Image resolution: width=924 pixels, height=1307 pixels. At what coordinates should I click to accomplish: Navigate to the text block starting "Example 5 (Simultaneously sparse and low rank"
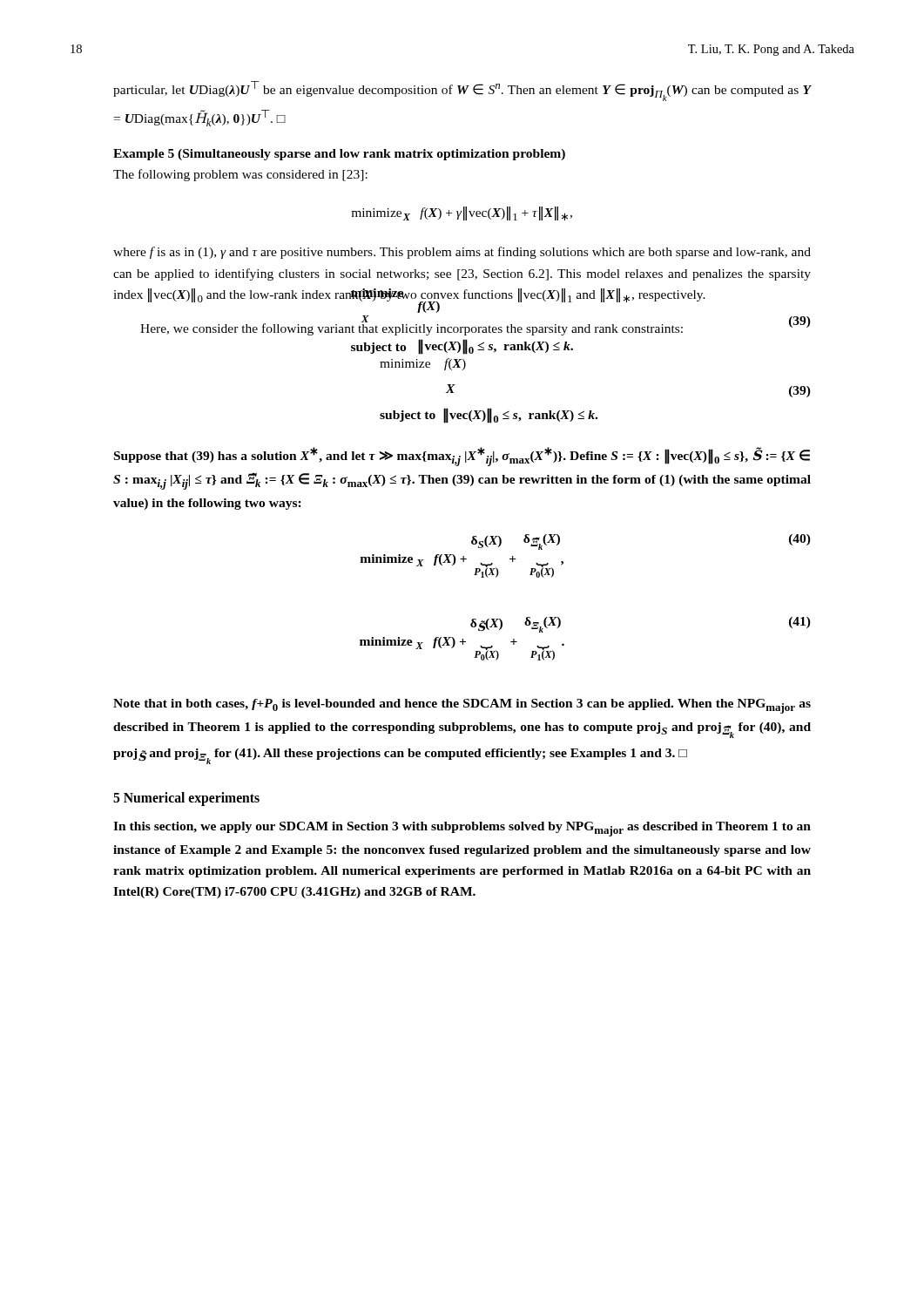click(339, 164)
